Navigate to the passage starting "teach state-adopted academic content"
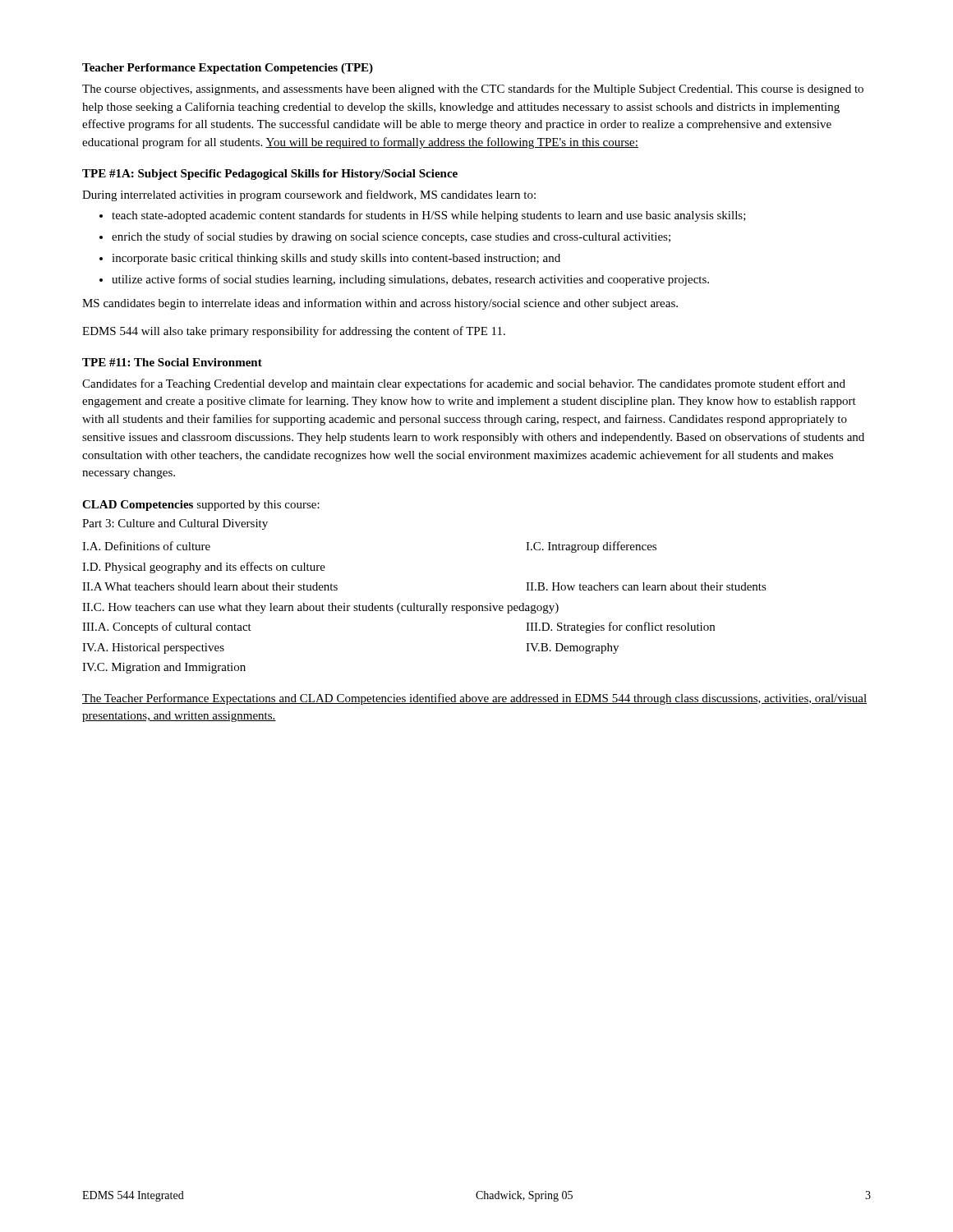Screen dimensions: 1232x953 coord(429,215)
